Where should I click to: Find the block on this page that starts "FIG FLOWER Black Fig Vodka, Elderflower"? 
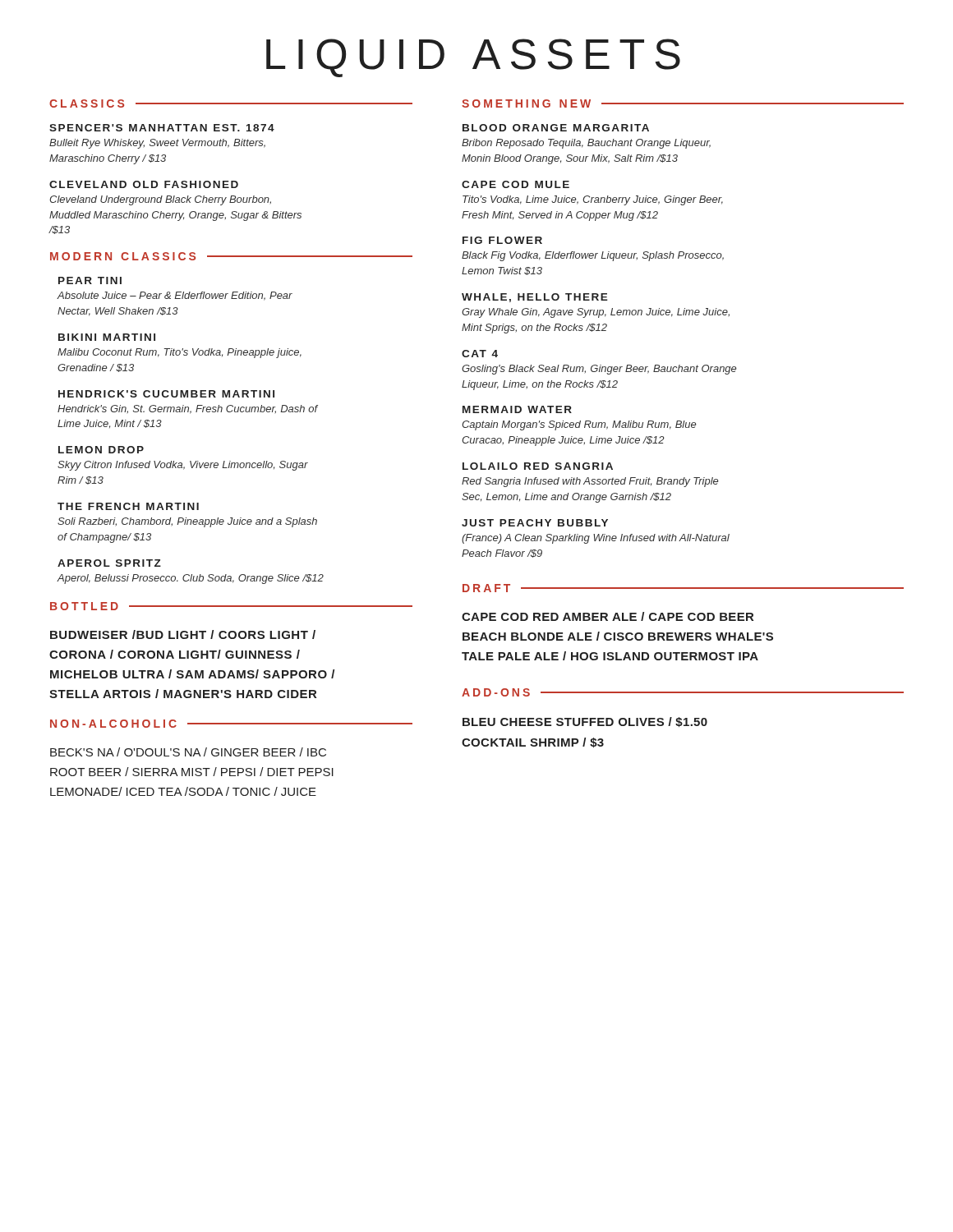click(x=683, y=257)
